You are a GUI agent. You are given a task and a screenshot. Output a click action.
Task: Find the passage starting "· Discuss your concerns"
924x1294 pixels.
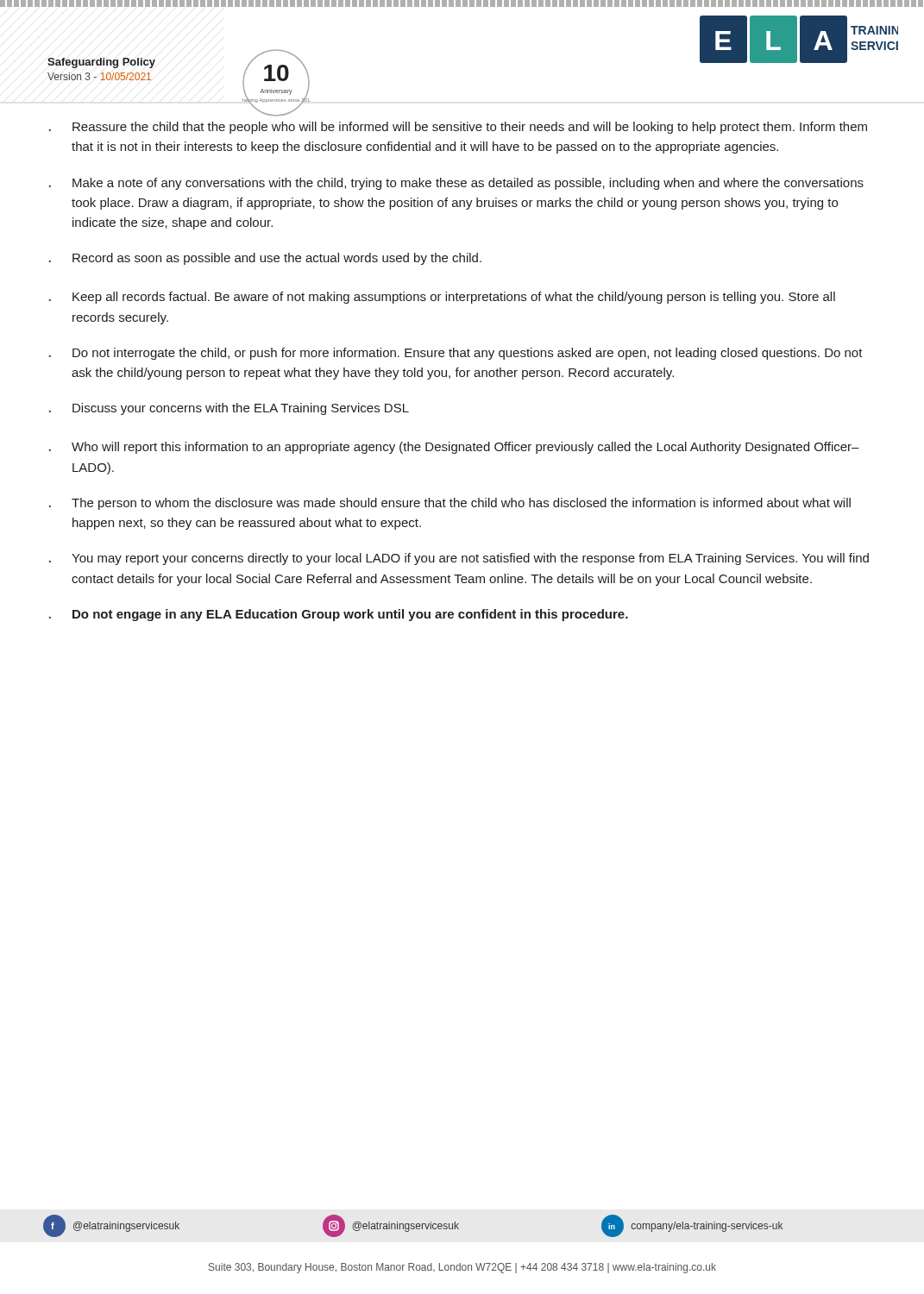point(229,409)
